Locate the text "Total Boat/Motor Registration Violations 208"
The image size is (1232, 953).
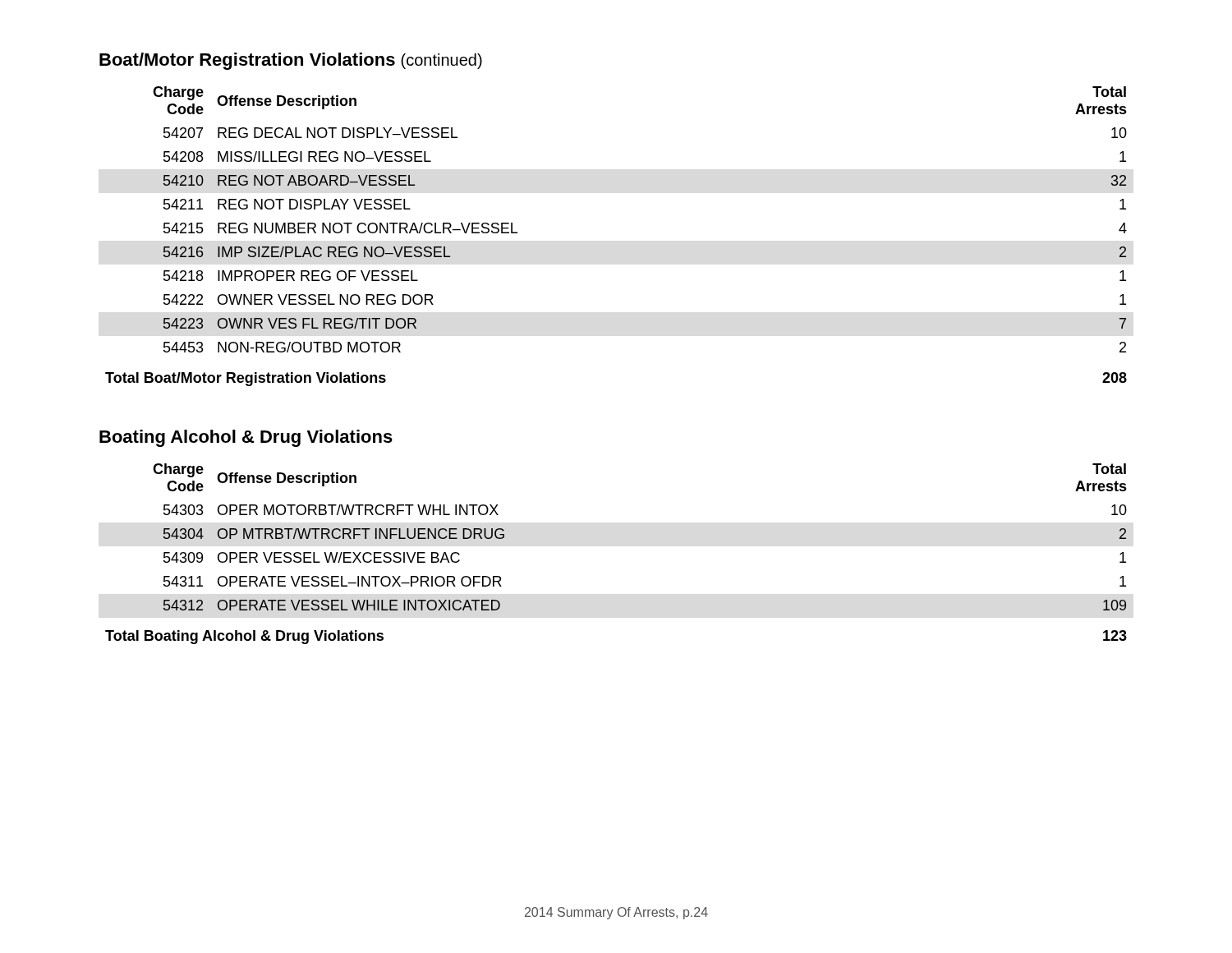(x=248, y=380)
